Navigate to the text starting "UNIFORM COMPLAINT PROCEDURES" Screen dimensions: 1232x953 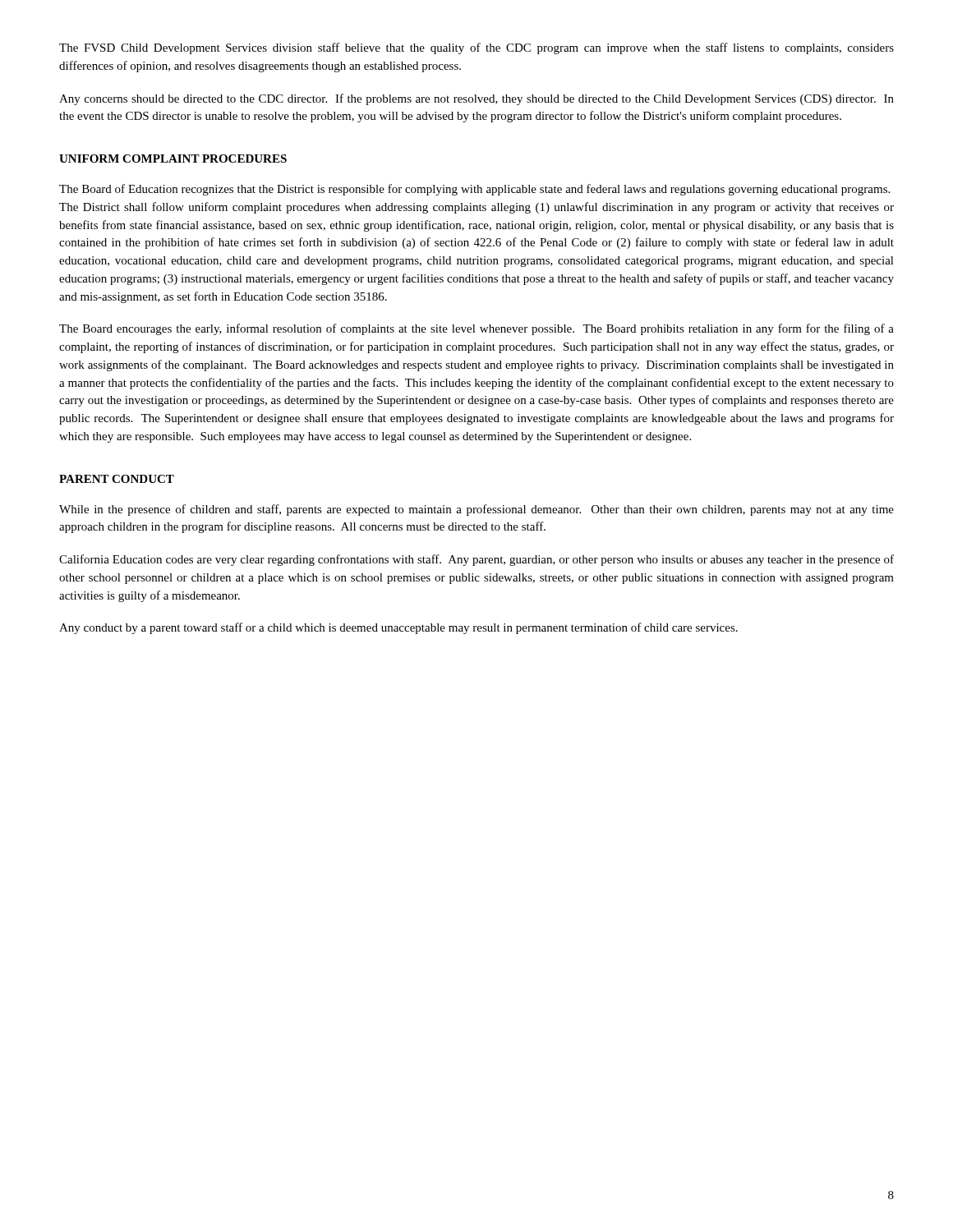click(x=173, y=158)
